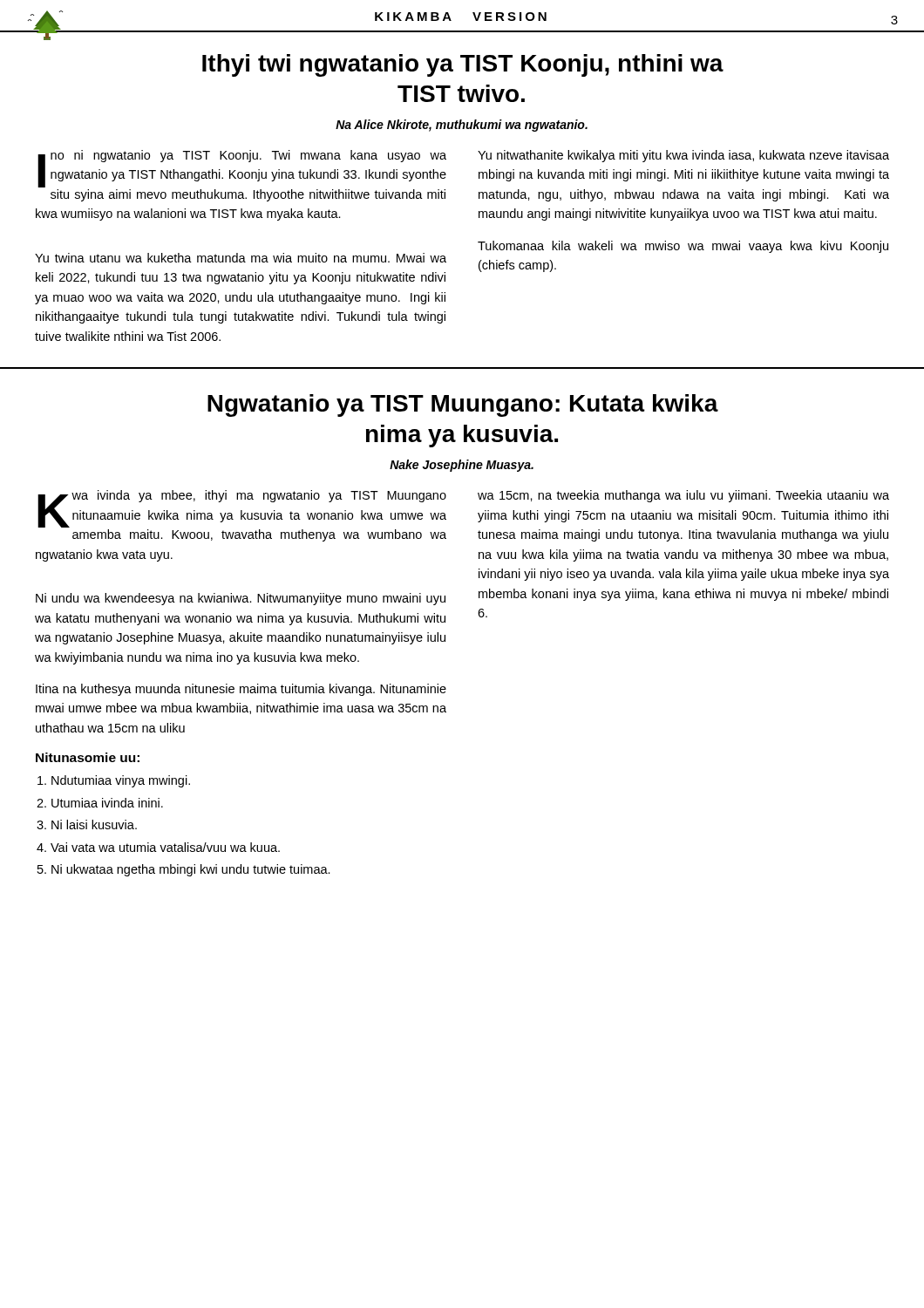Point to "Nake Josephine Muasya."
Viewport: 924px width, 1308px height.
[x=462, y=465]
